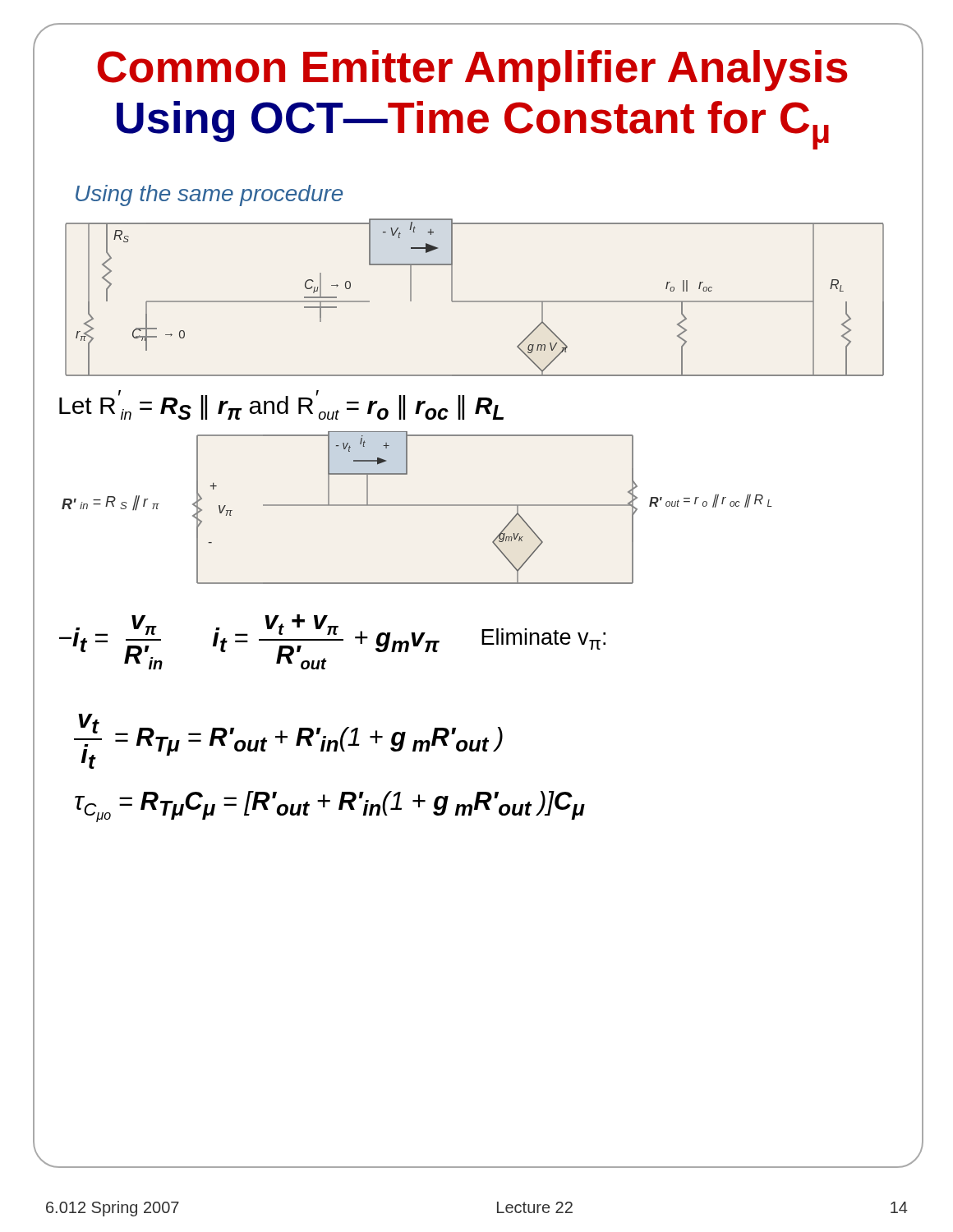Navigate to the text starting "−it = vπ R′in"
This screenshot has height=1232, width=953.
(x=460, y=640)
